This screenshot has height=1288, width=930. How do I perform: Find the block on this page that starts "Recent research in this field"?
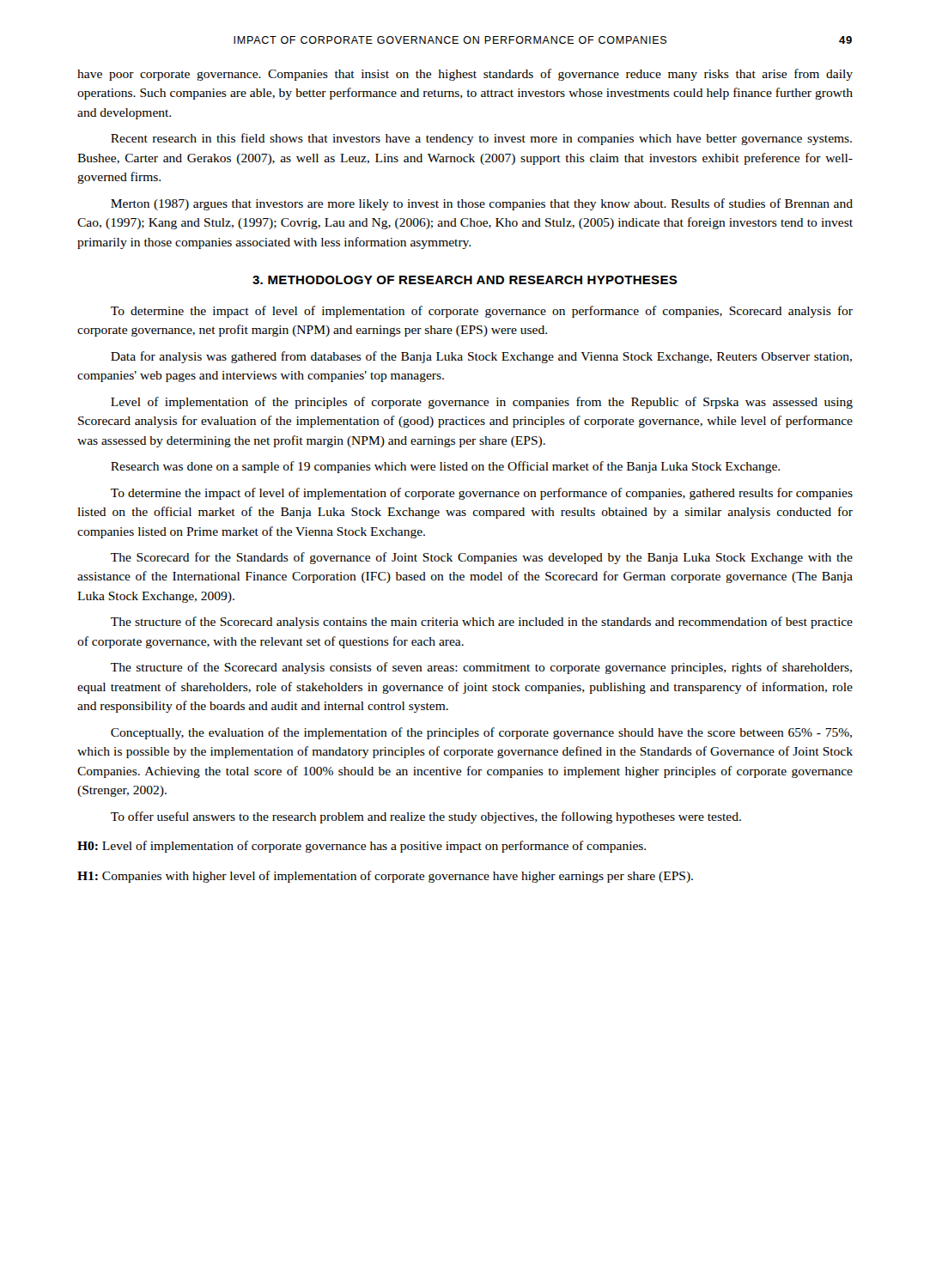(465, 158)
